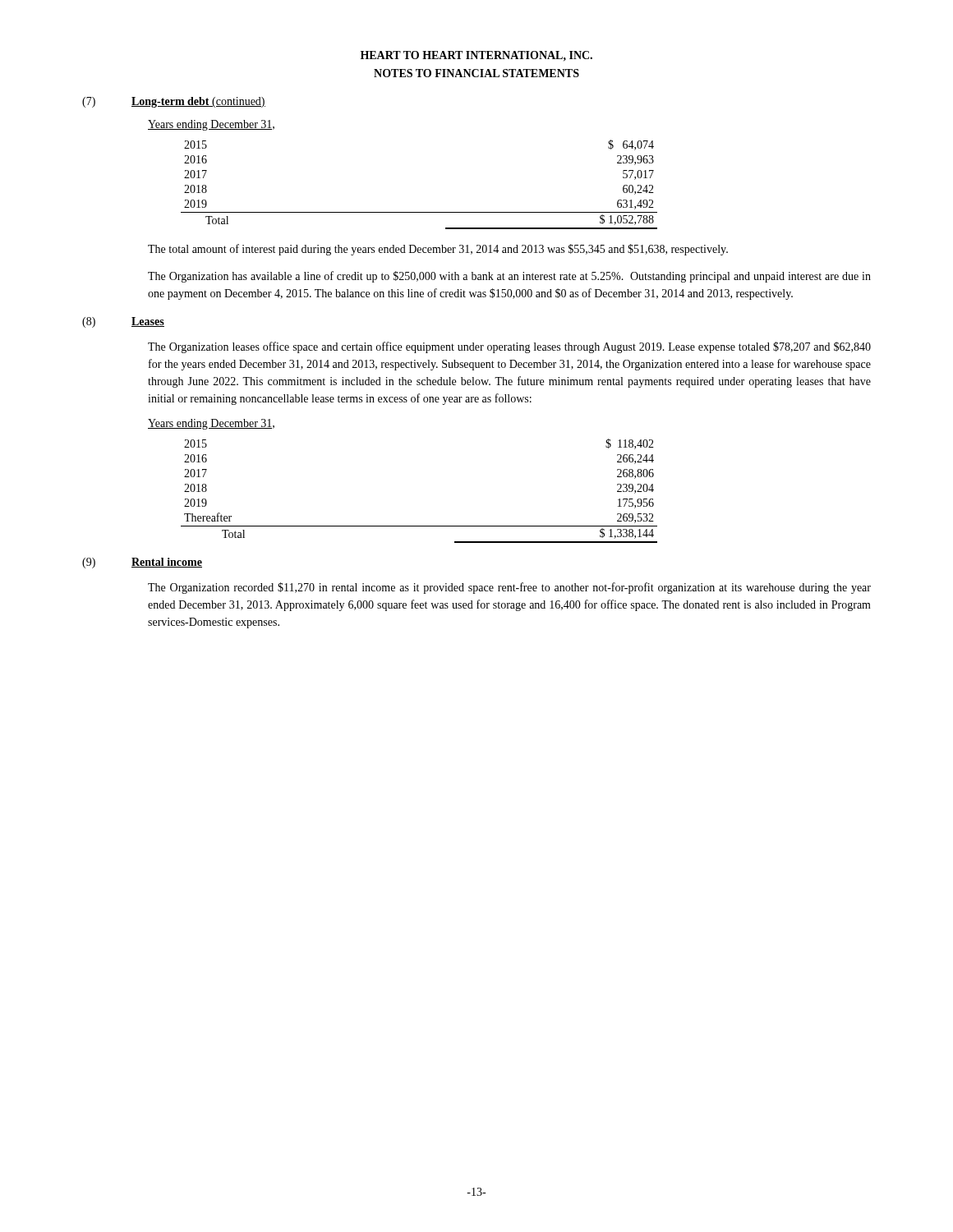Find the section header that says "(7) Long-term debt (continued)"
Image resolution: width=953 pixels, height=1232 pixels.
174,102
